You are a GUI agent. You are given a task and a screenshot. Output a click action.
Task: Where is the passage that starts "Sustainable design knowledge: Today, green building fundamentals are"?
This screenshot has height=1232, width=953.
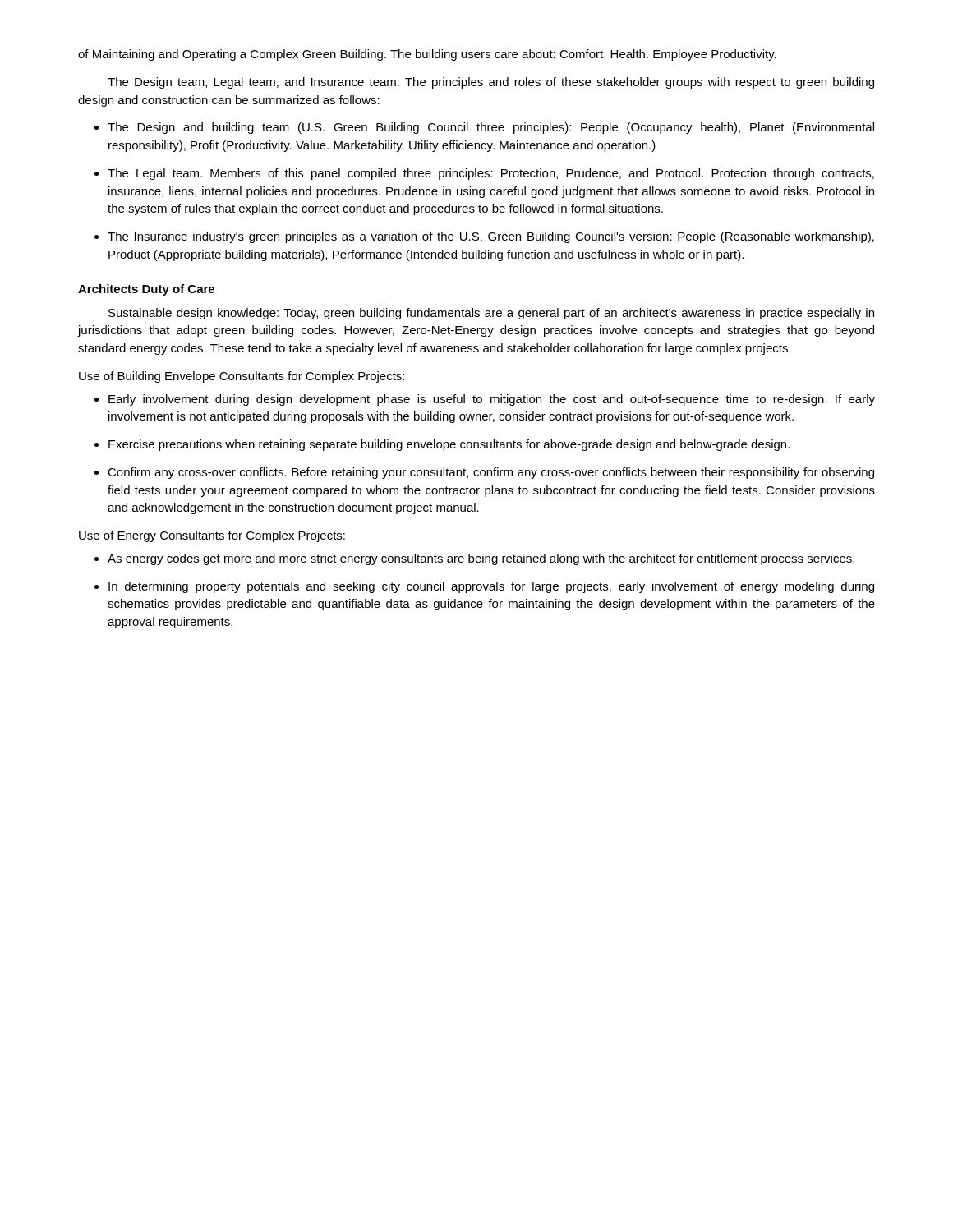pyautogui.click(x=476, y=330)
